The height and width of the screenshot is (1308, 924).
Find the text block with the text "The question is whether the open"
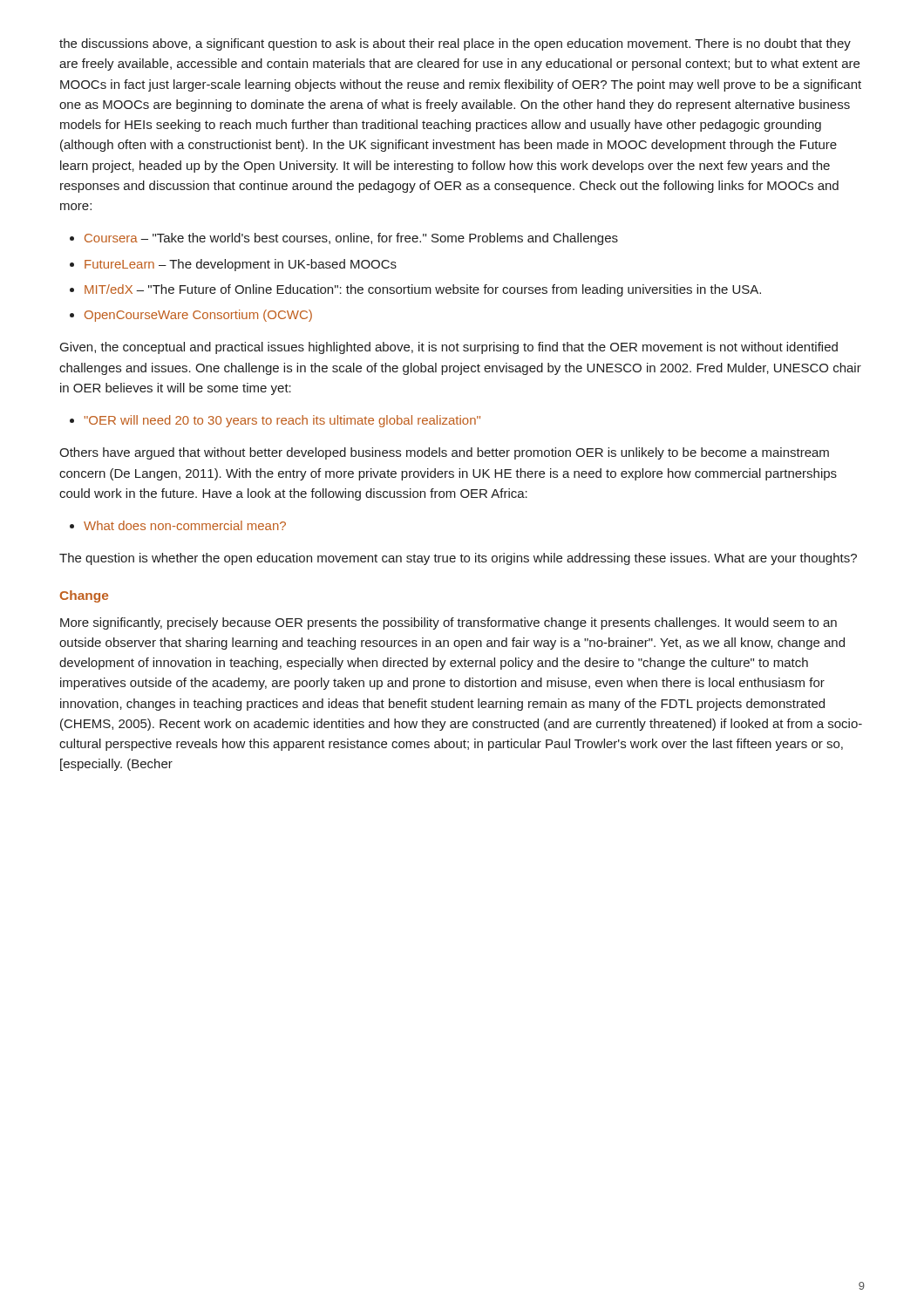pyautogui.click(x=462, y=558)
